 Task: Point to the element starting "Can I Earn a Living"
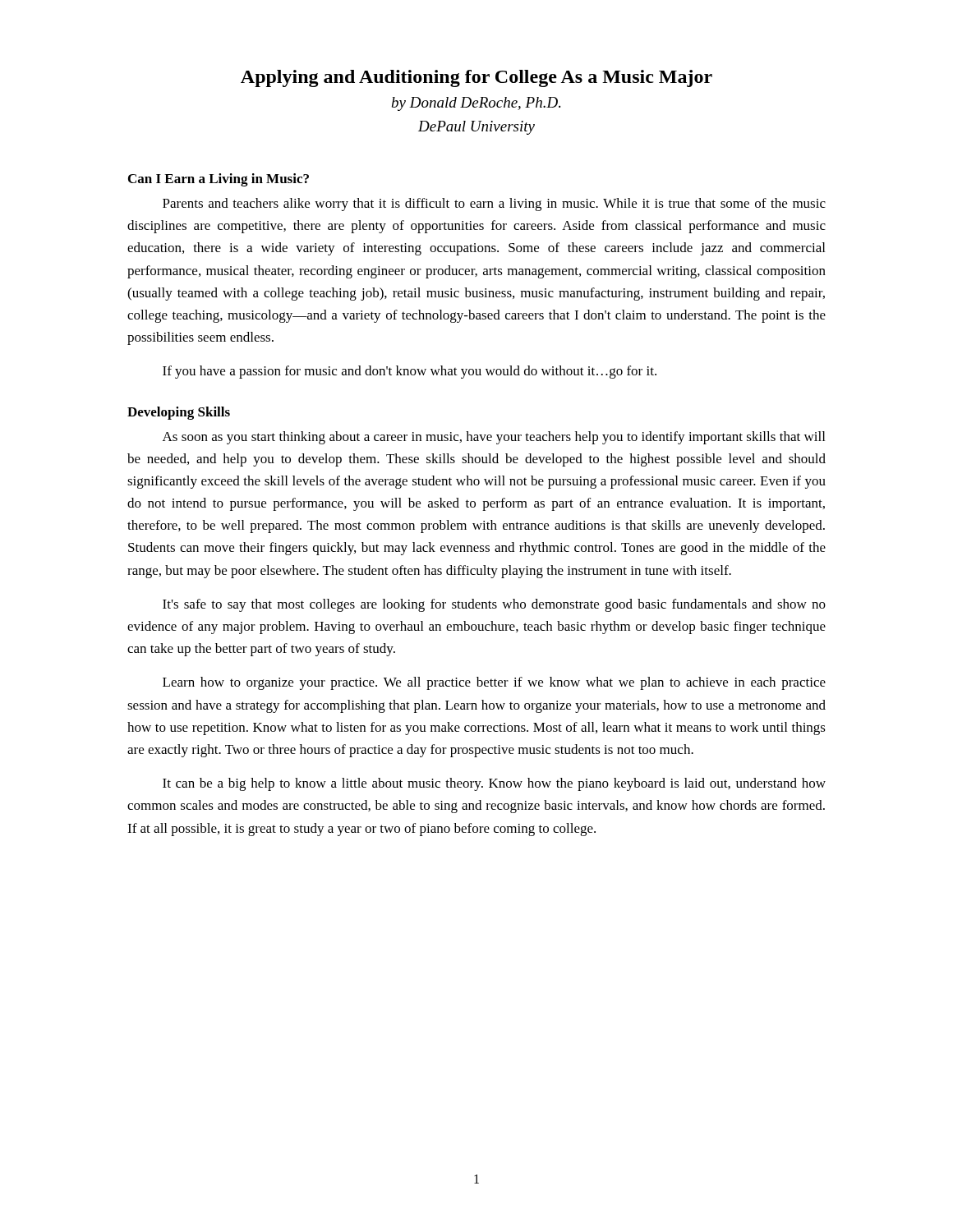tap(219, 179)
